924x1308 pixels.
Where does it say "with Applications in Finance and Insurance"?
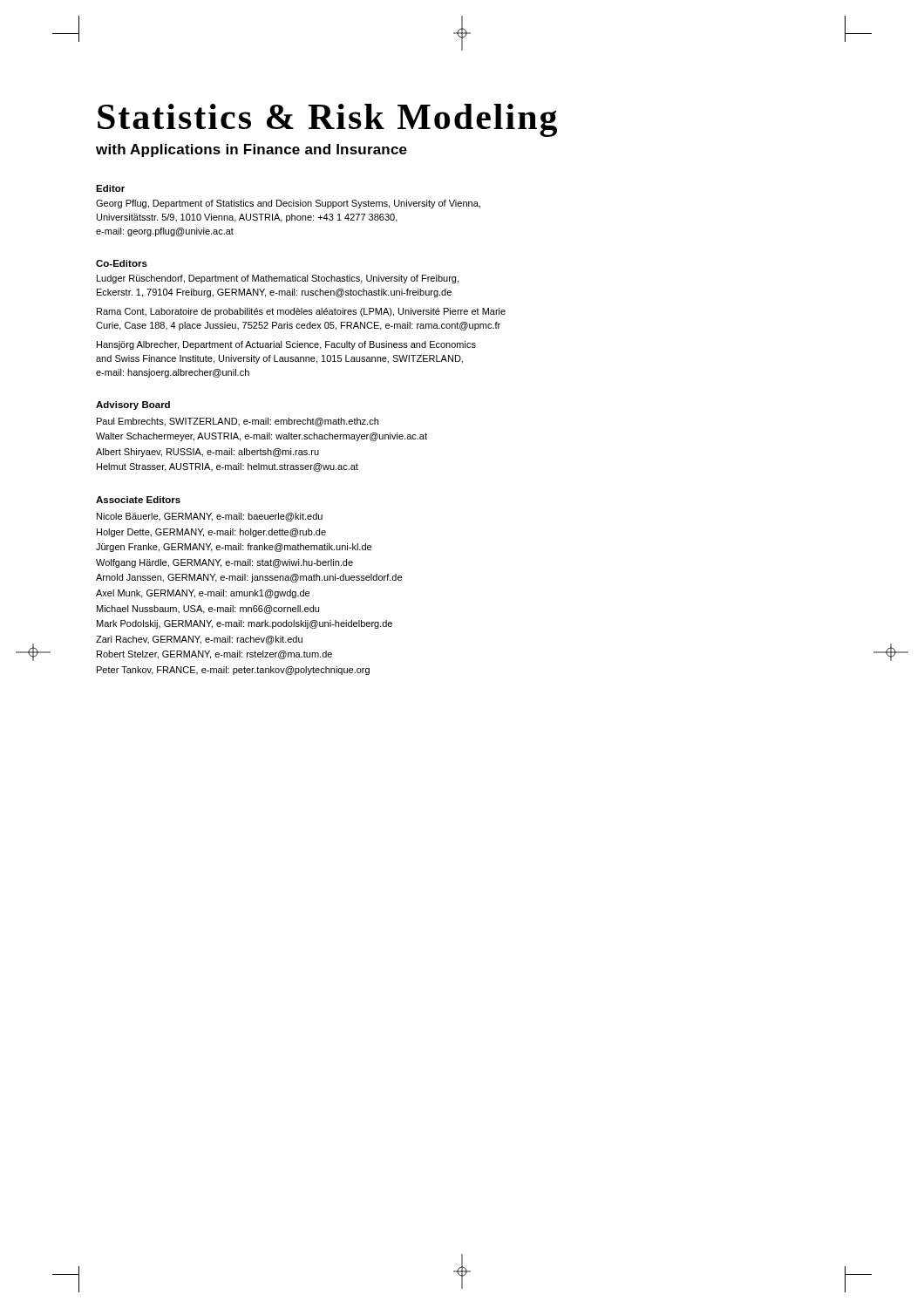(252, 150)
